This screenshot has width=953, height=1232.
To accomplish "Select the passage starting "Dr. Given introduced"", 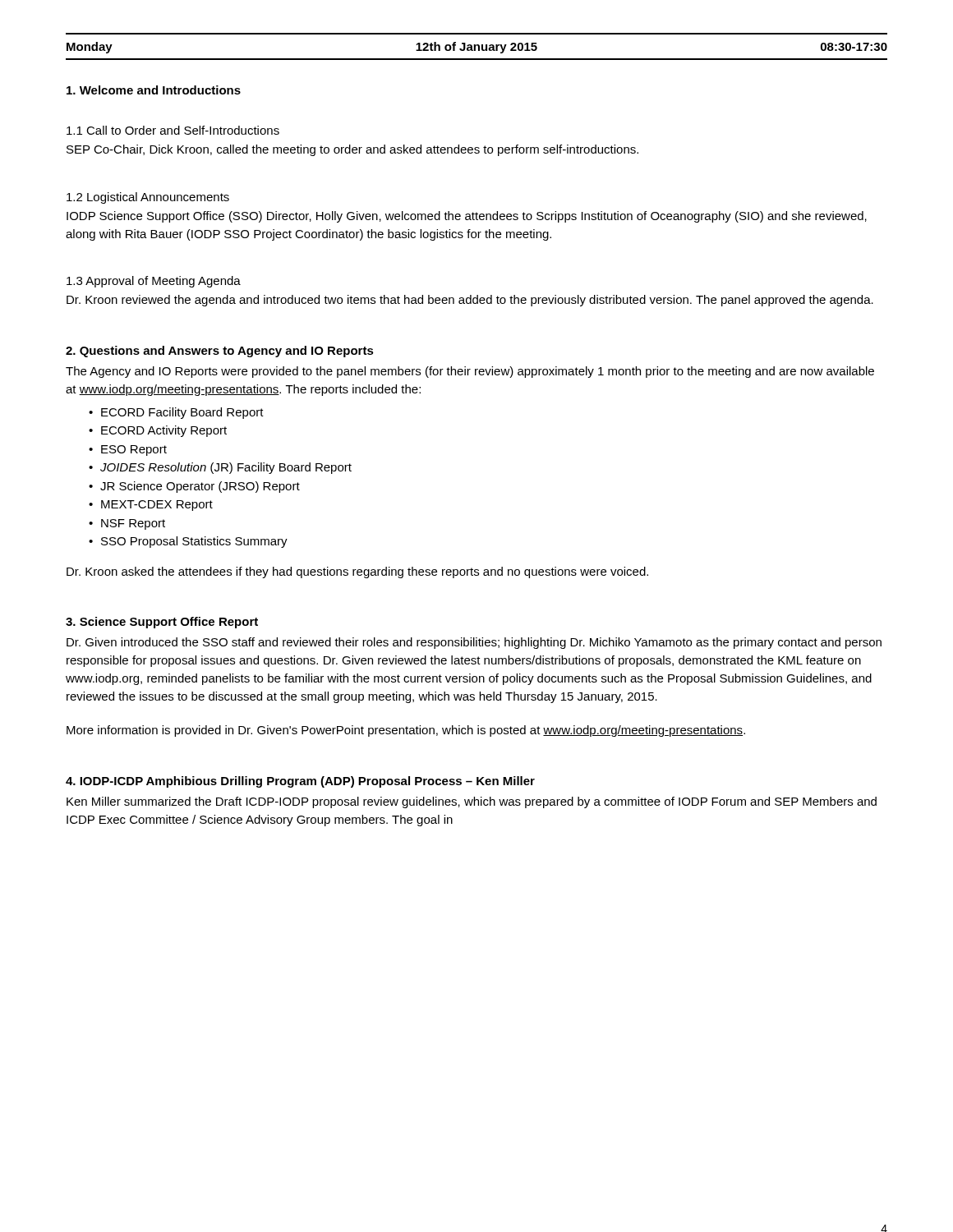I will coord(474,669).
